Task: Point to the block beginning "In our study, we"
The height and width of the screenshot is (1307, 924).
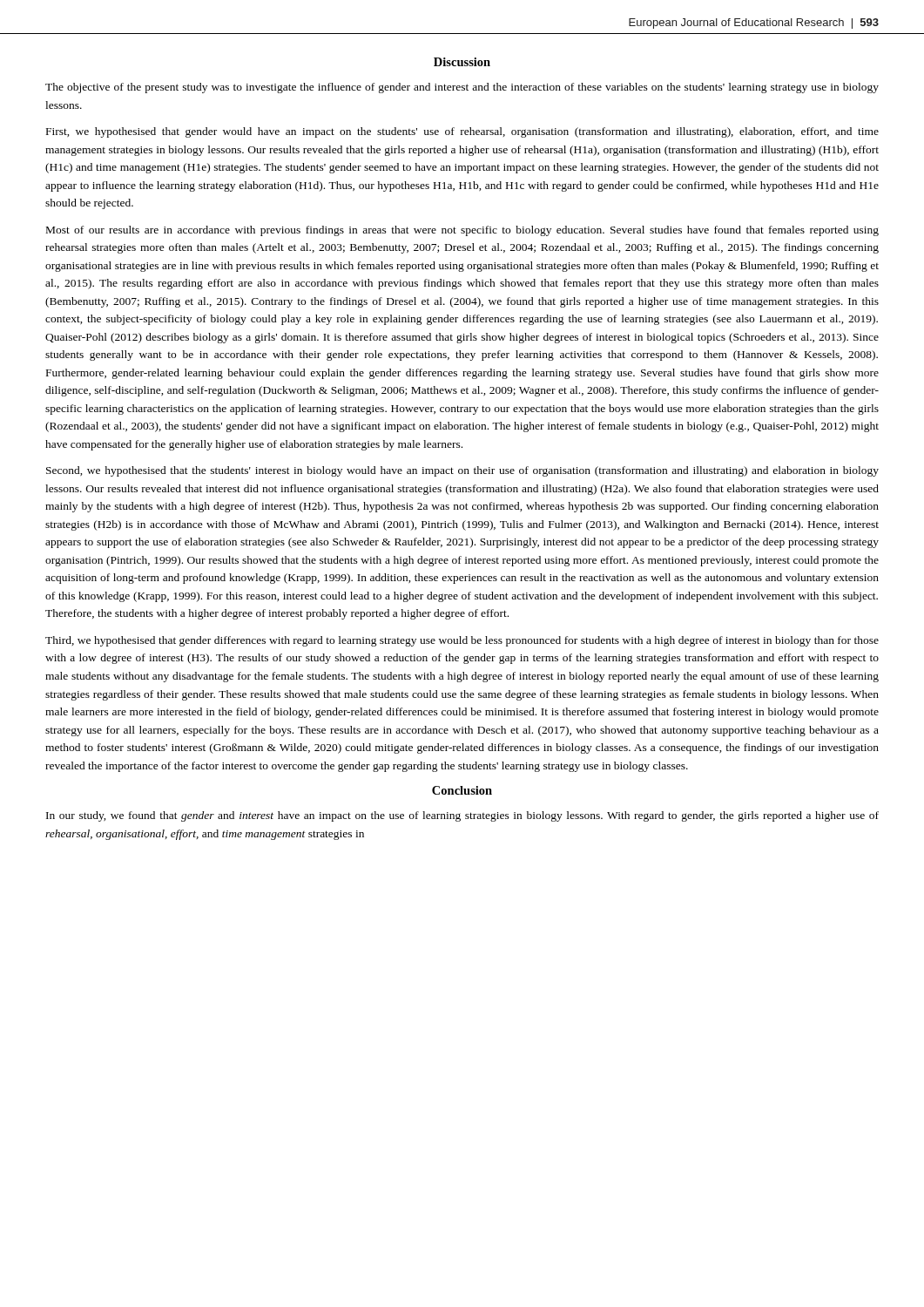Action: pyautogui.click(x=462, y=824)
